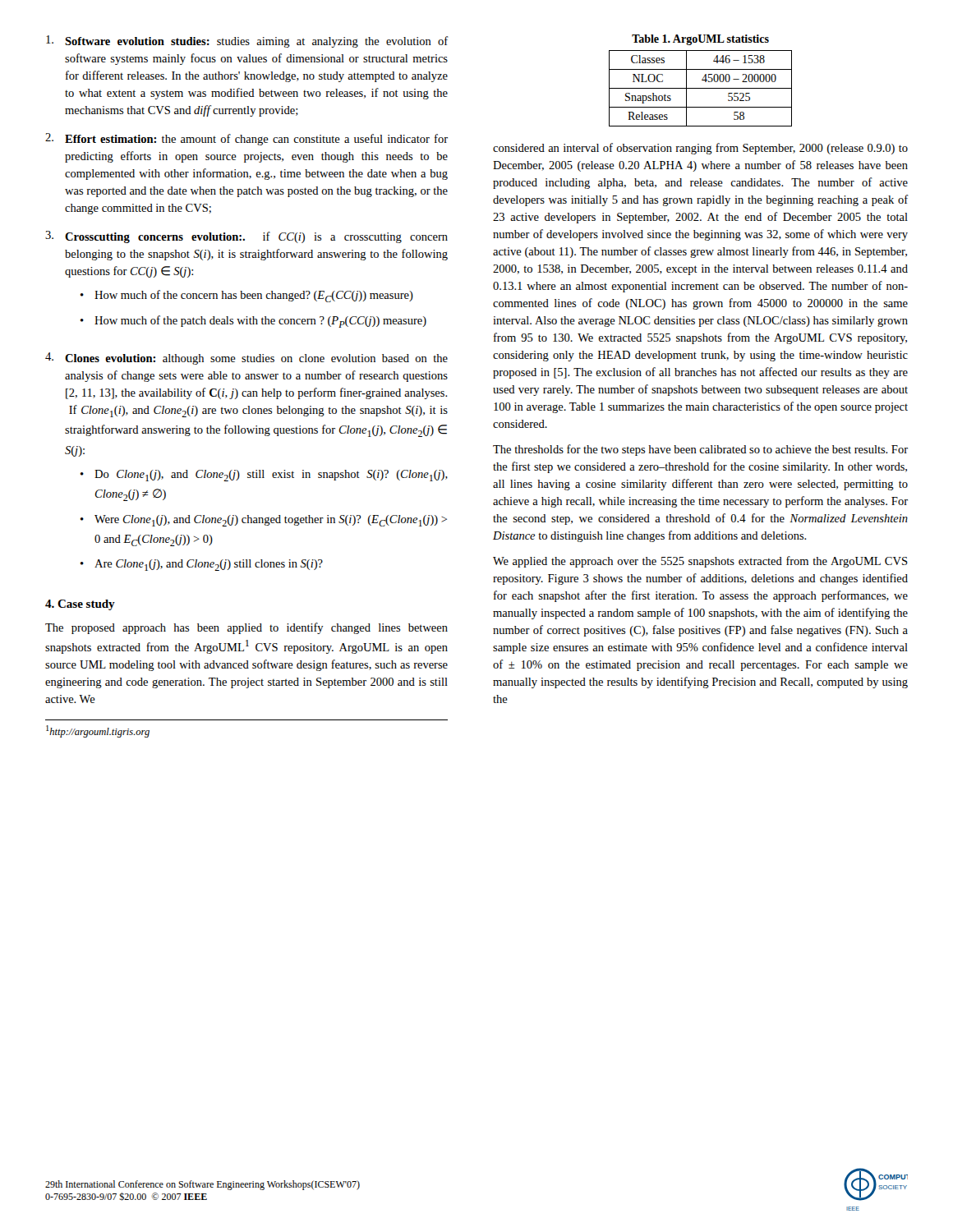The height and width of the screenshot is (1232, 953).
Task: Click on the section header that says "4. Case study"
Action: pyautogui.click(x=80, y=603)
